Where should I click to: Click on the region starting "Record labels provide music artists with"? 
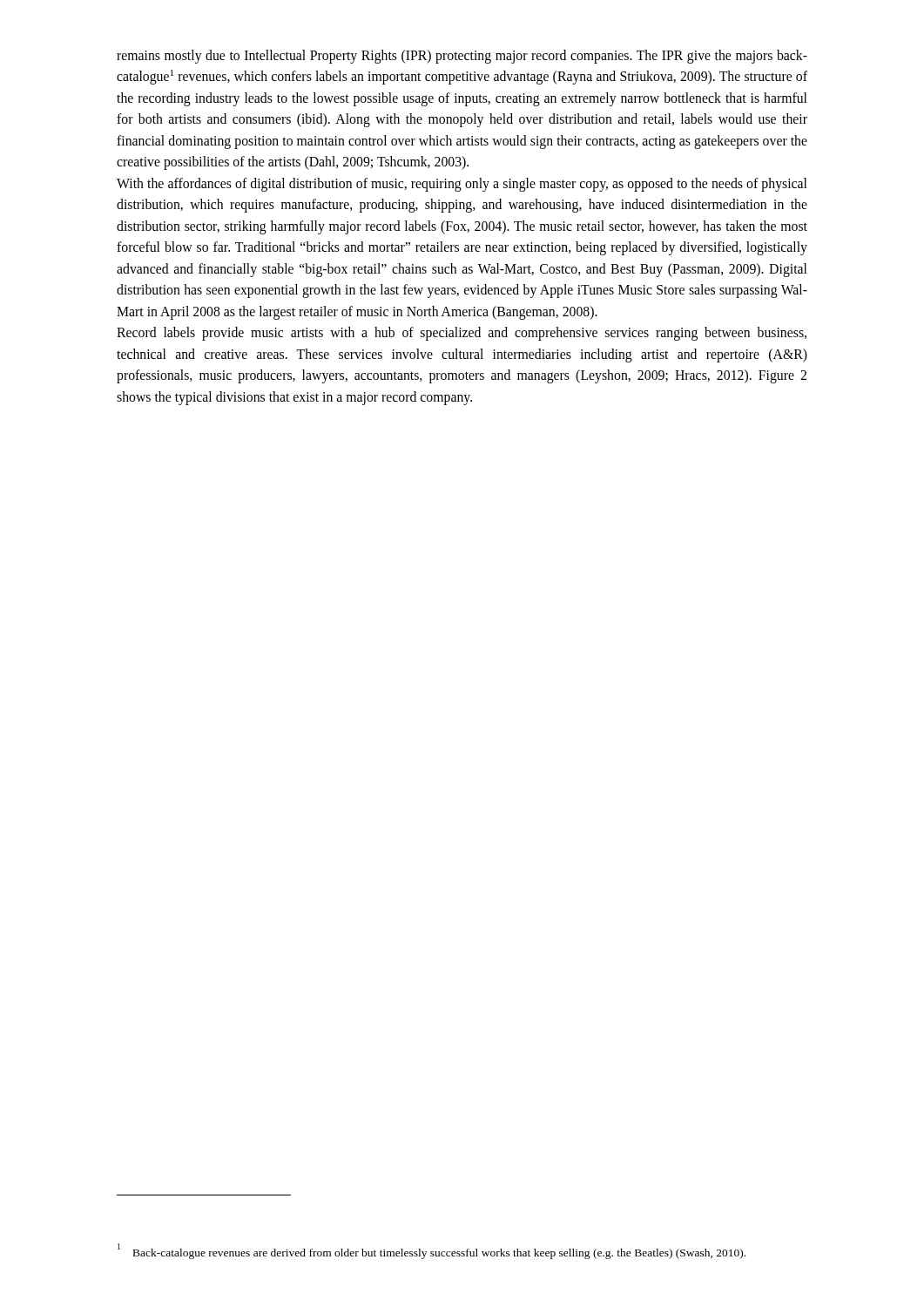(x=462, y=365)
